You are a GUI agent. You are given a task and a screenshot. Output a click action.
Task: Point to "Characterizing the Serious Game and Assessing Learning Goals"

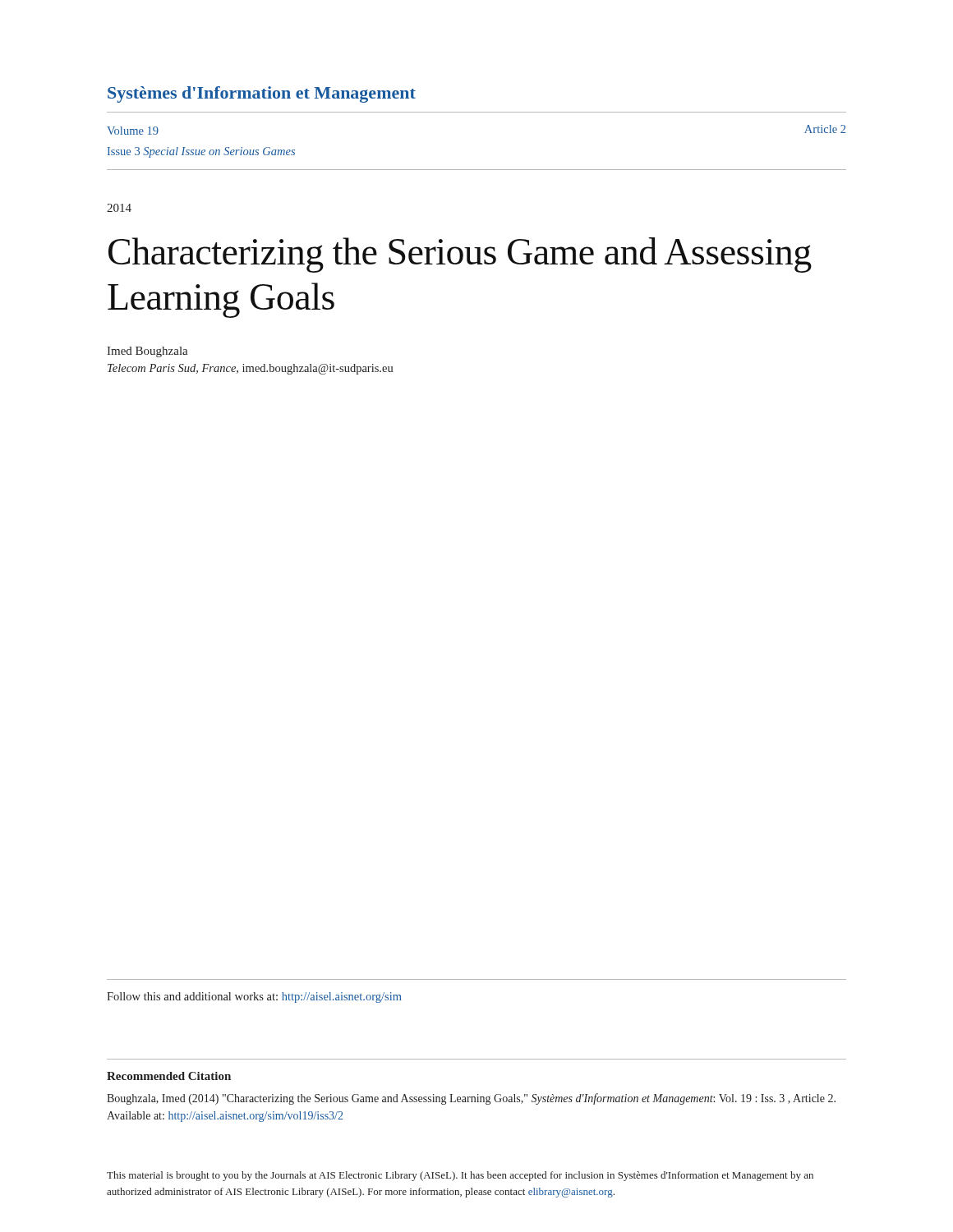click(459, 274)
